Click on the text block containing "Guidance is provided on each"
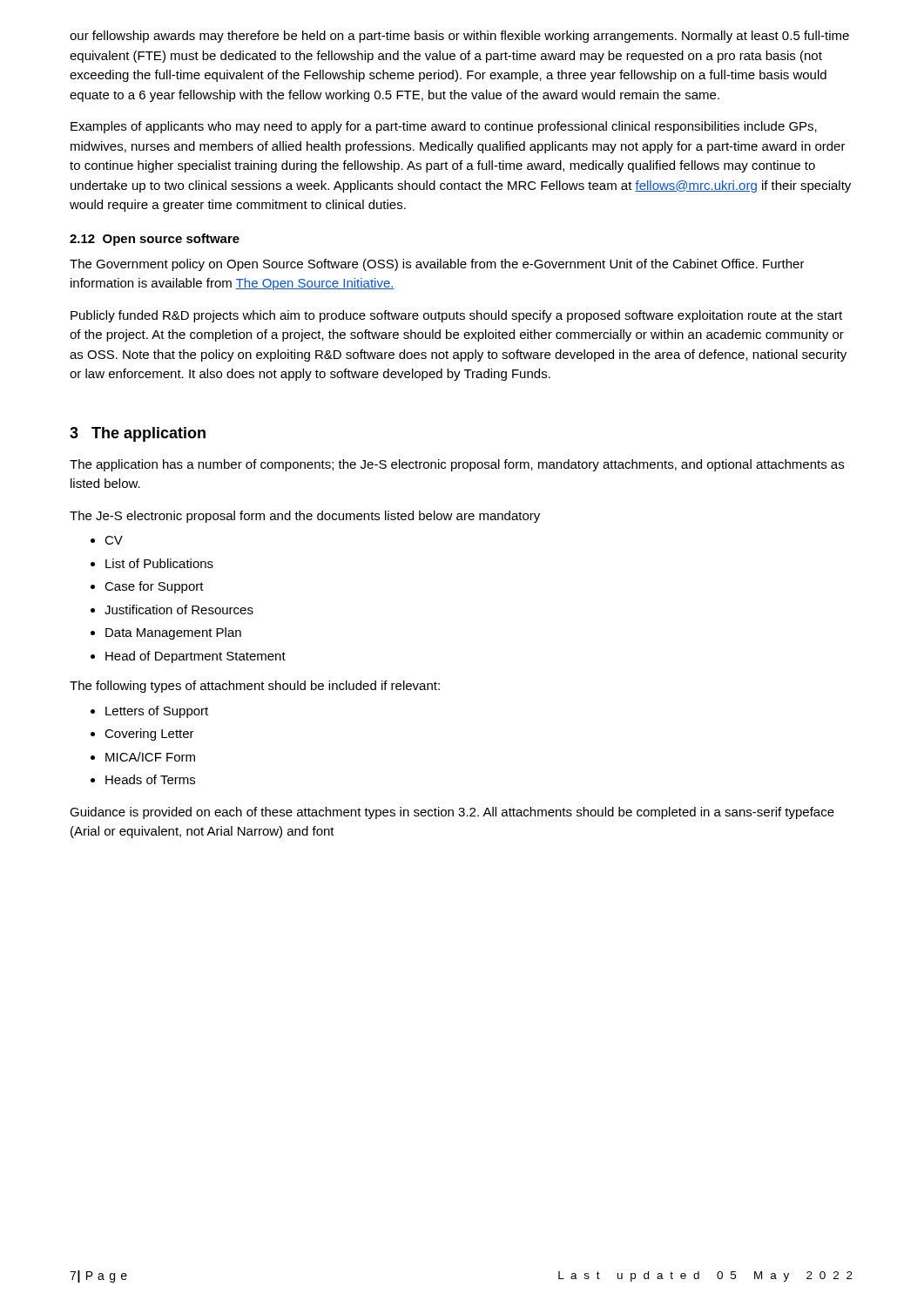 [x=462, y=822]
